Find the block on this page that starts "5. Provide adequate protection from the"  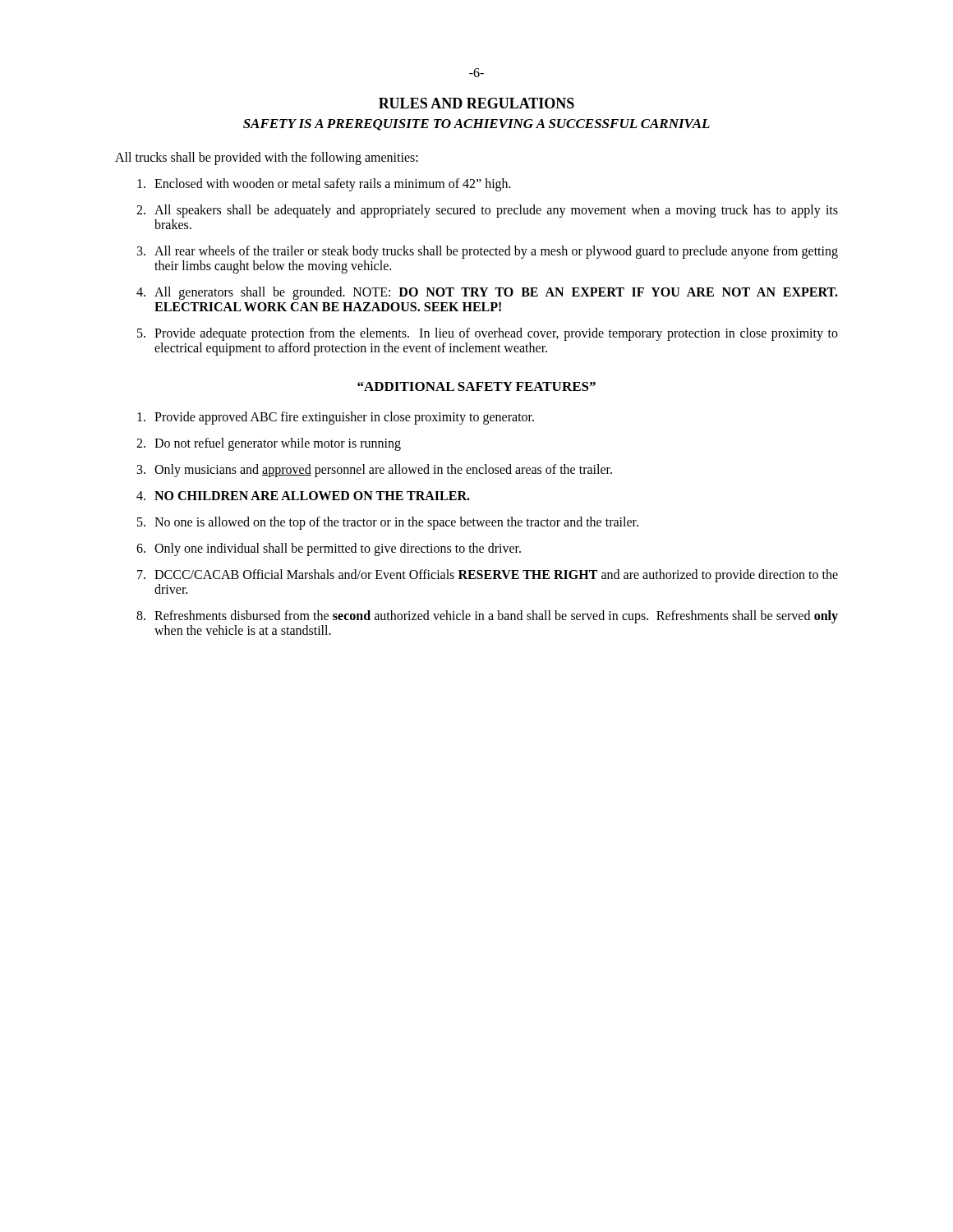476,341
